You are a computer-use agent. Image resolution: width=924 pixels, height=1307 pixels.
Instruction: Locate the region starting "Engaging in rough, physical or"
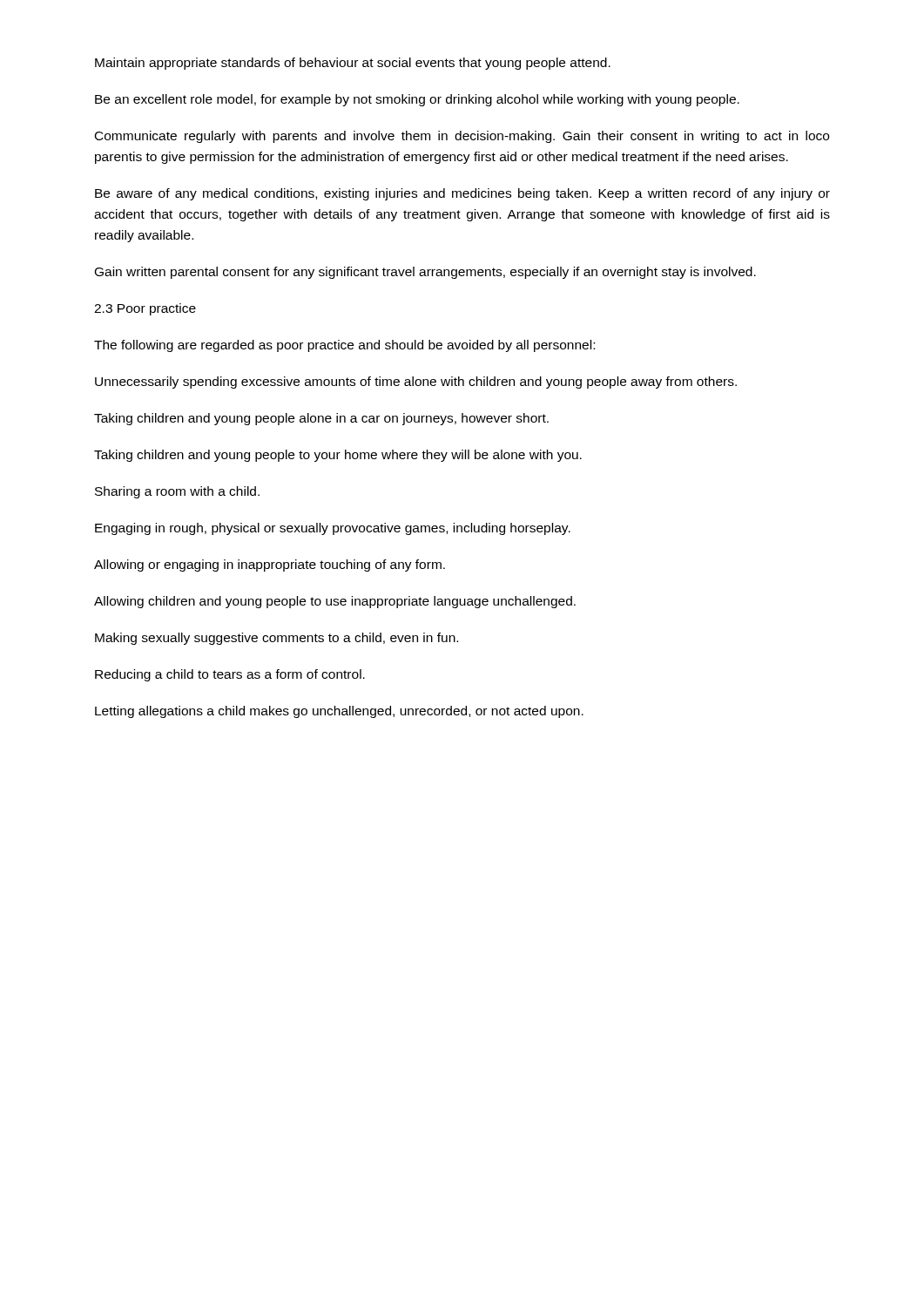(333, 528)
